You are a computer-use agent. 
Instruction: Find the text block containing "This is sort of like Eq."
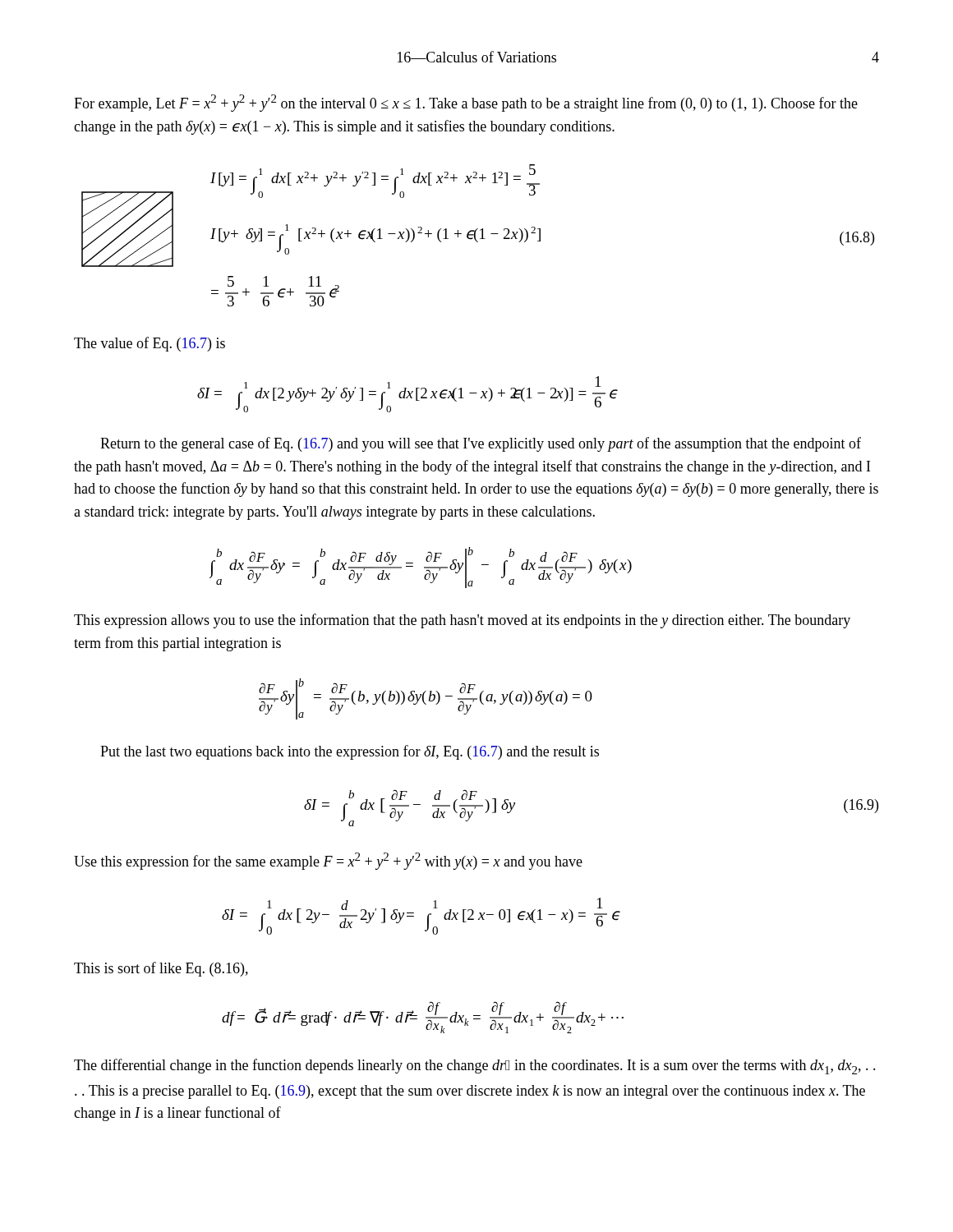[161, 969]
